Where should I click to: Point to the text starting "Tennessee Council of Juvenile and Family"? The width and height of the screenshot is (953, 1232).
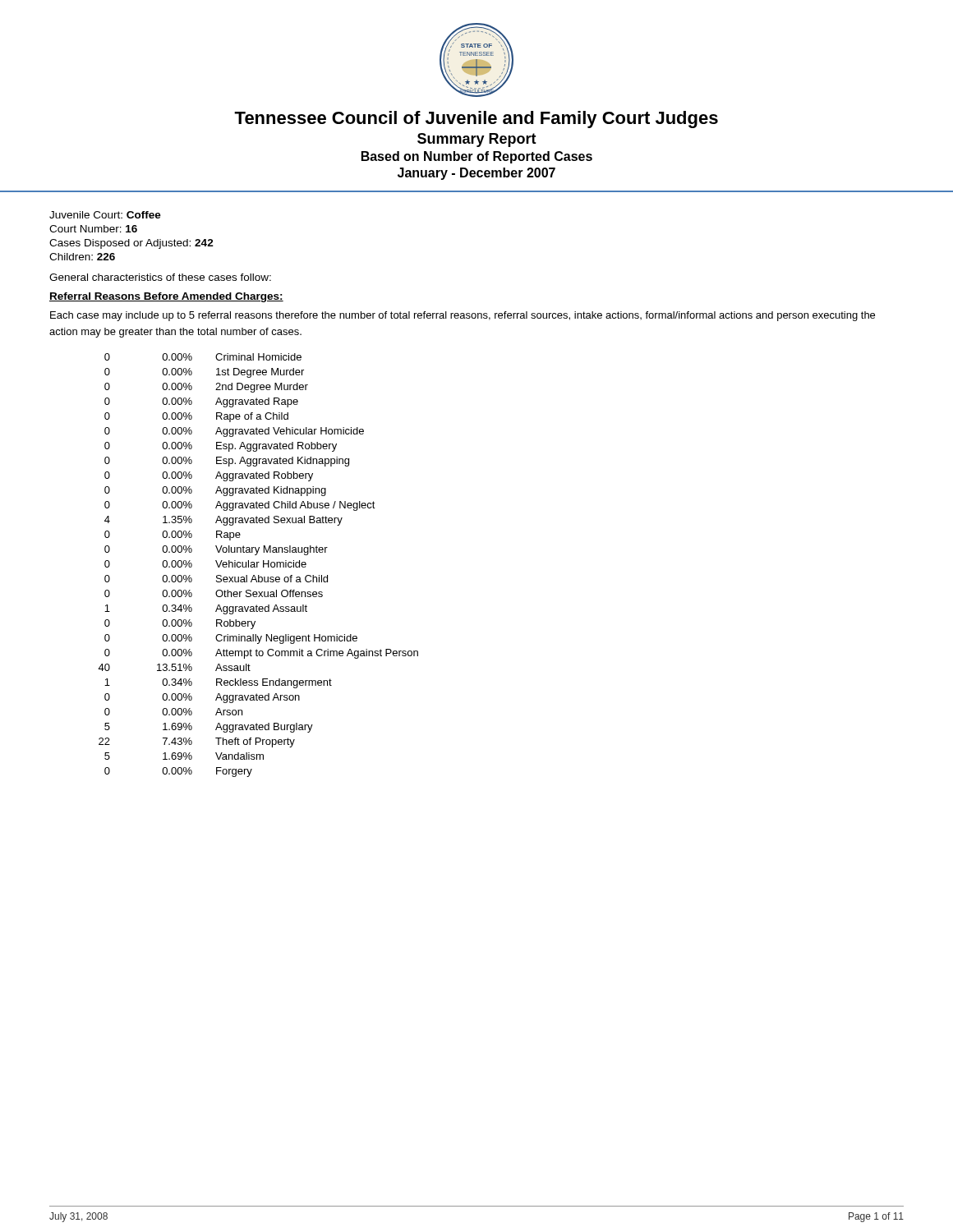click(476, 118)
